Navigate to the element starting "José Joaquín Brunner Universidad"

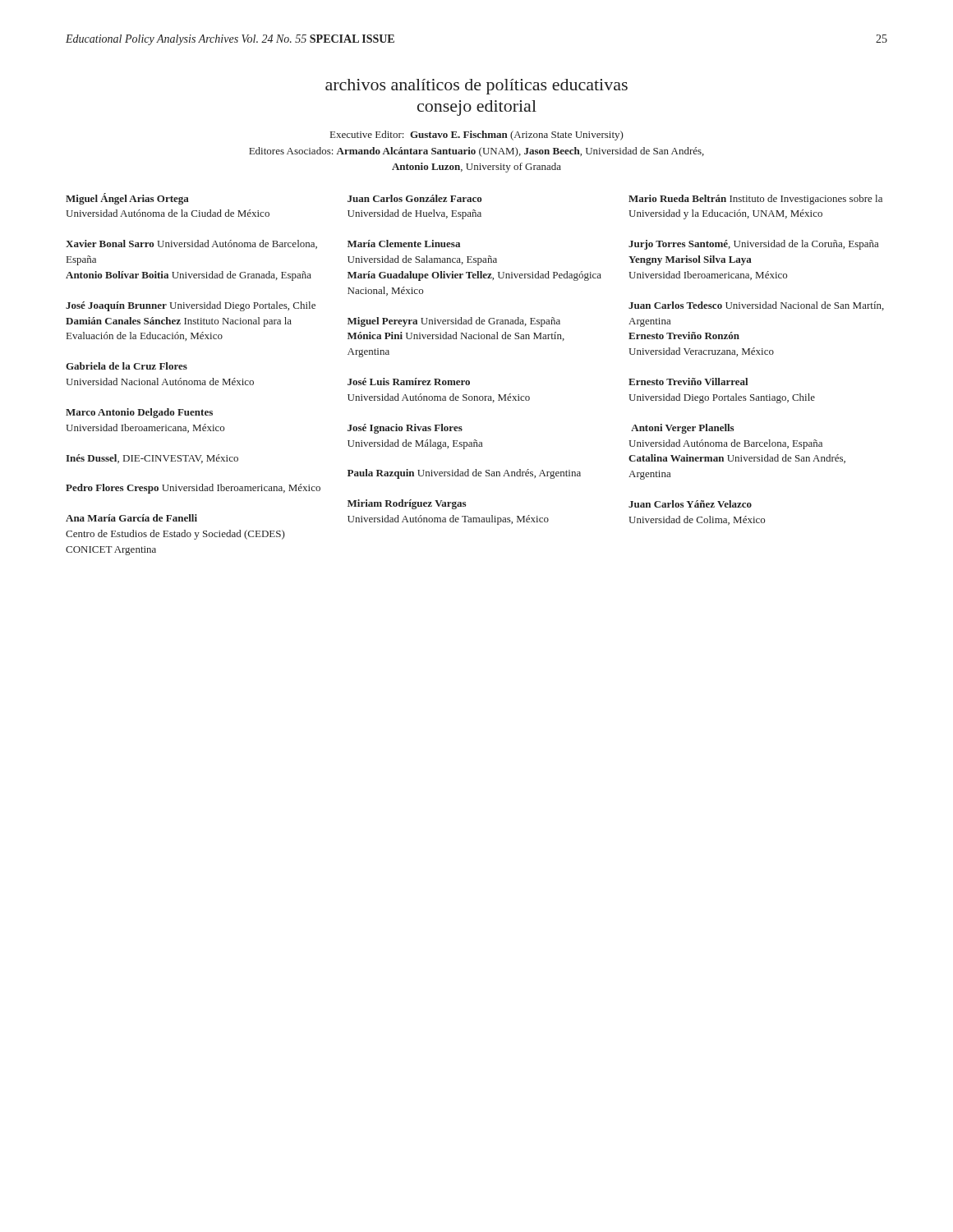pyautogui.click(x=191, y=320)
